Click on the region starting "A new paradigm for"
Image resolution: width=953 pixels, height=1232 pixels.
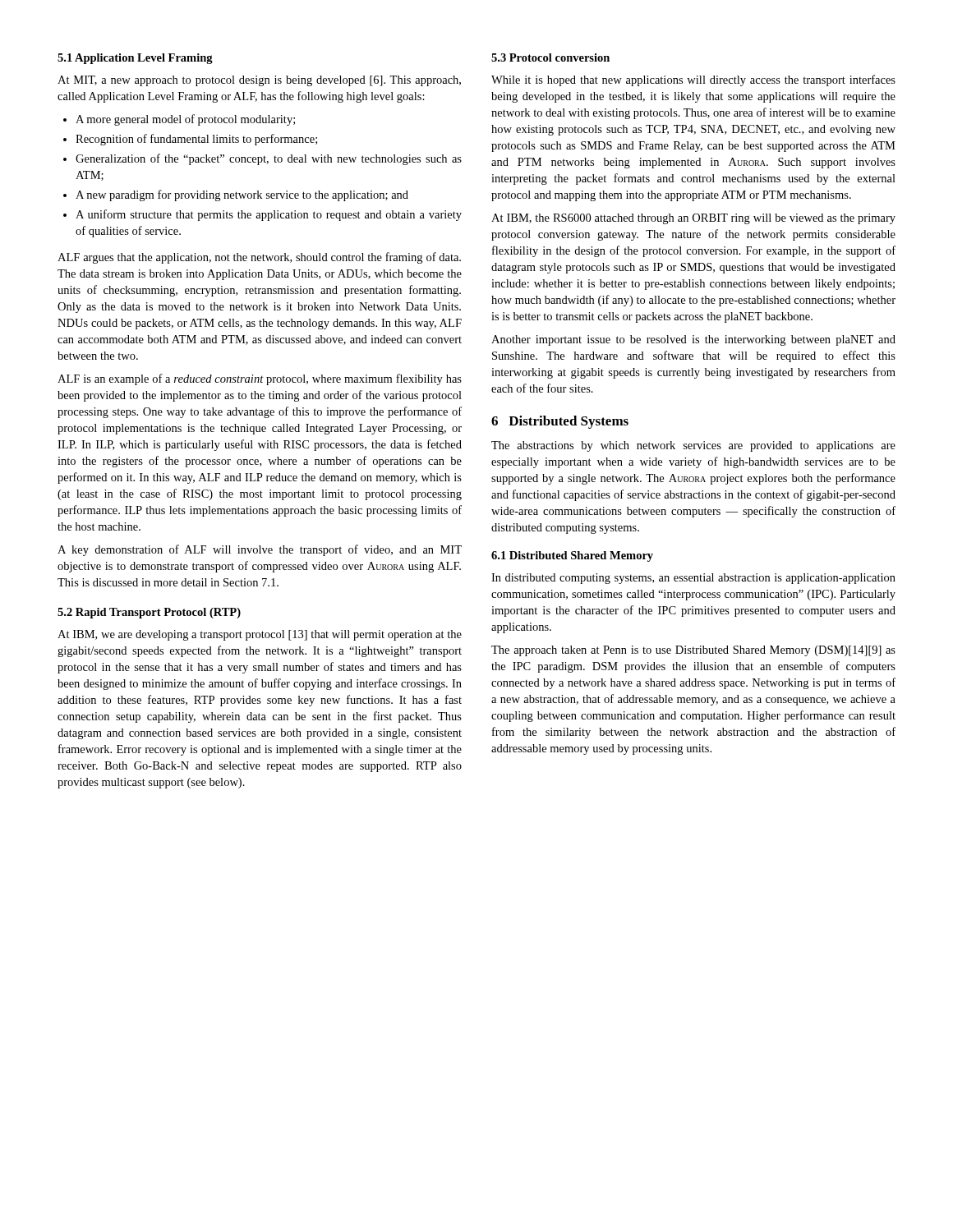click(242, 195)
